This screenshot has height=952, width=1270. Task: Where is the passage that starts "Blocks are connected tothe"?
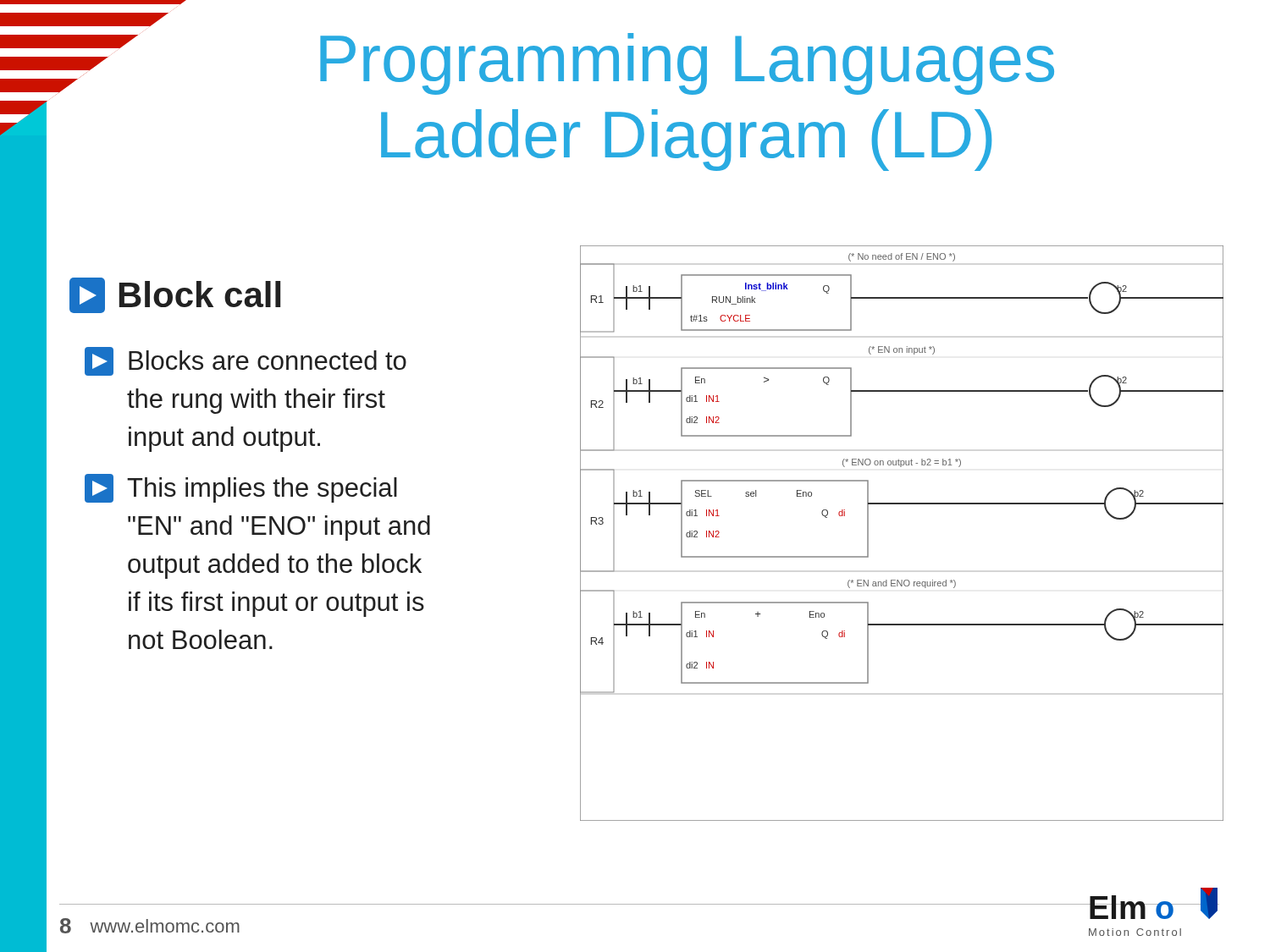click(246, 400)
